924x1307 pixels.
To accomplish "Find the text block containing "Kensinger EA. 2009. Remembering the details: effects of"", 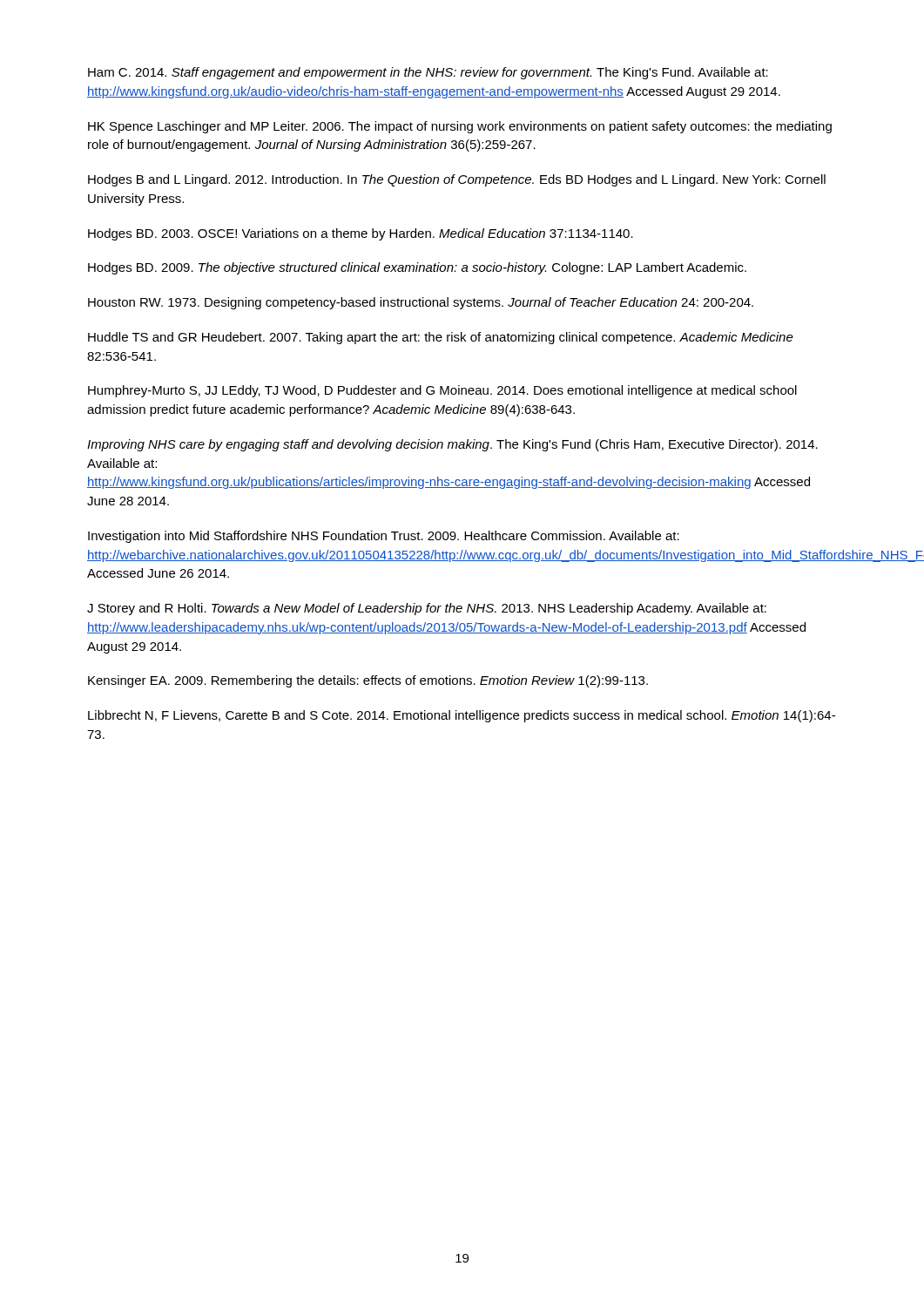I will coord(368,680).
